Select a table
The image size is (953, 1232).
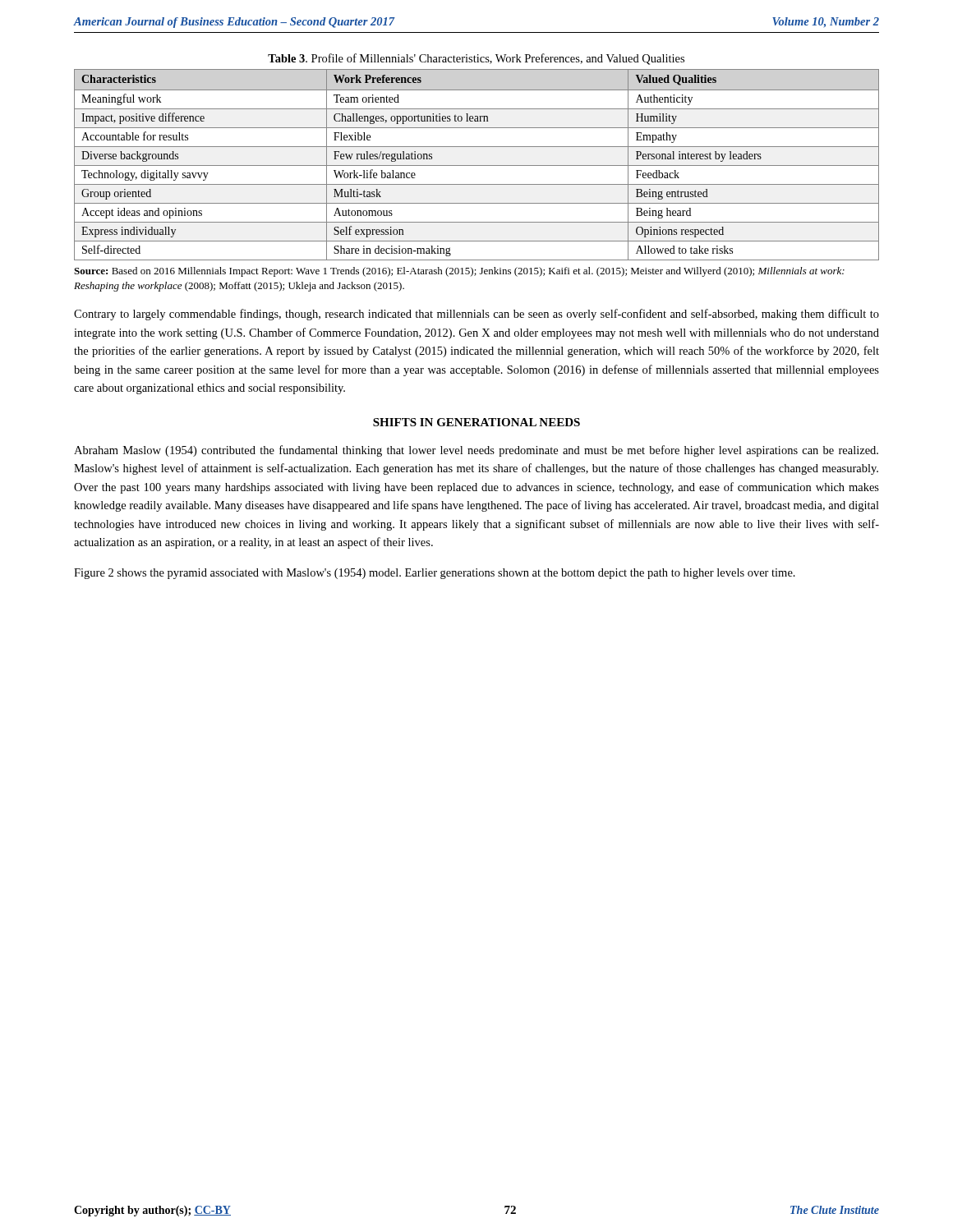tap(476, 165)
